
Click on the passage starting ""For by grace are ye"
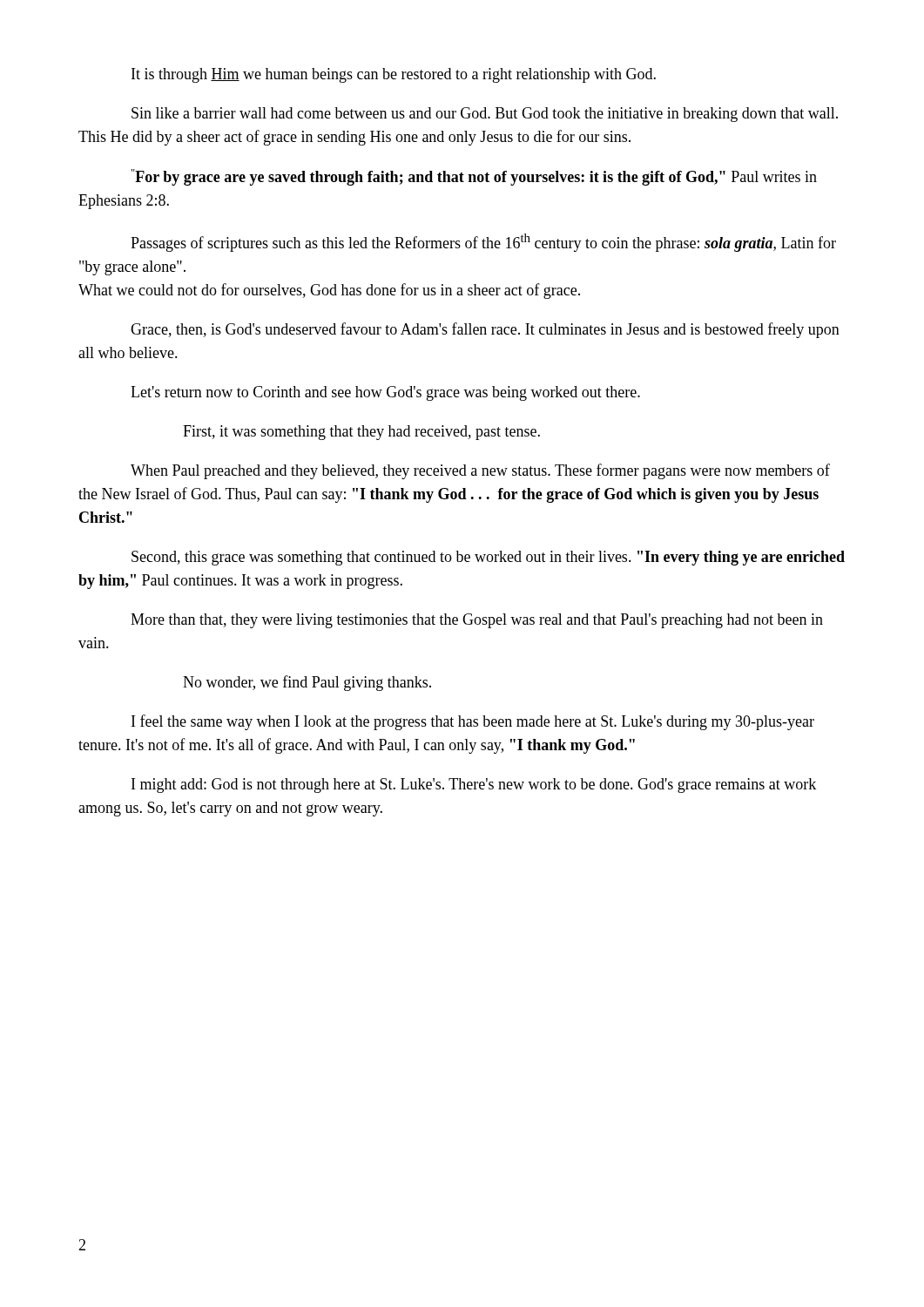pos(448,188)
